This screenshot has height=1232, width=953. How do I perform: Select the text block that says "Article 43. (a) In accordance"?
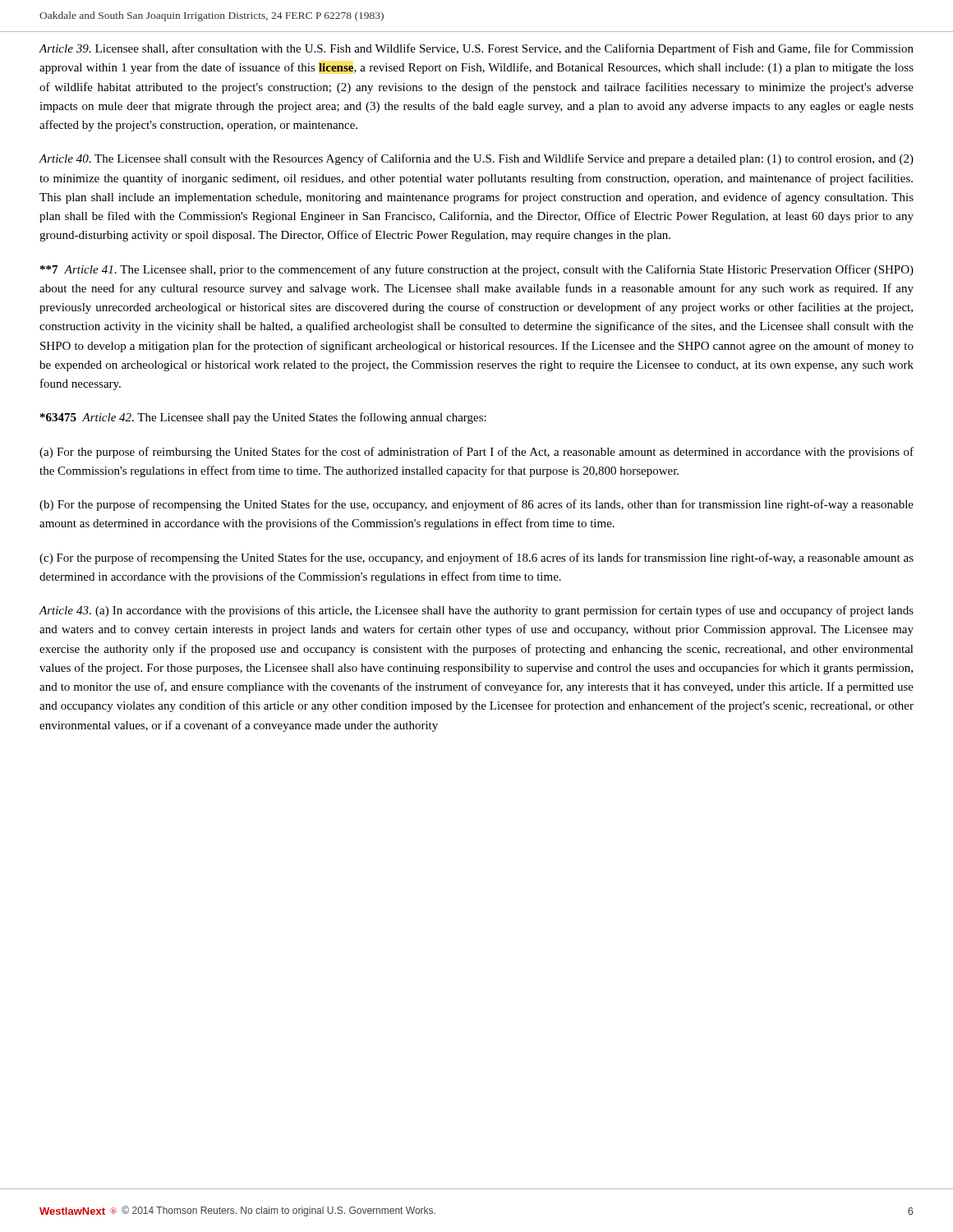[476, 668]
